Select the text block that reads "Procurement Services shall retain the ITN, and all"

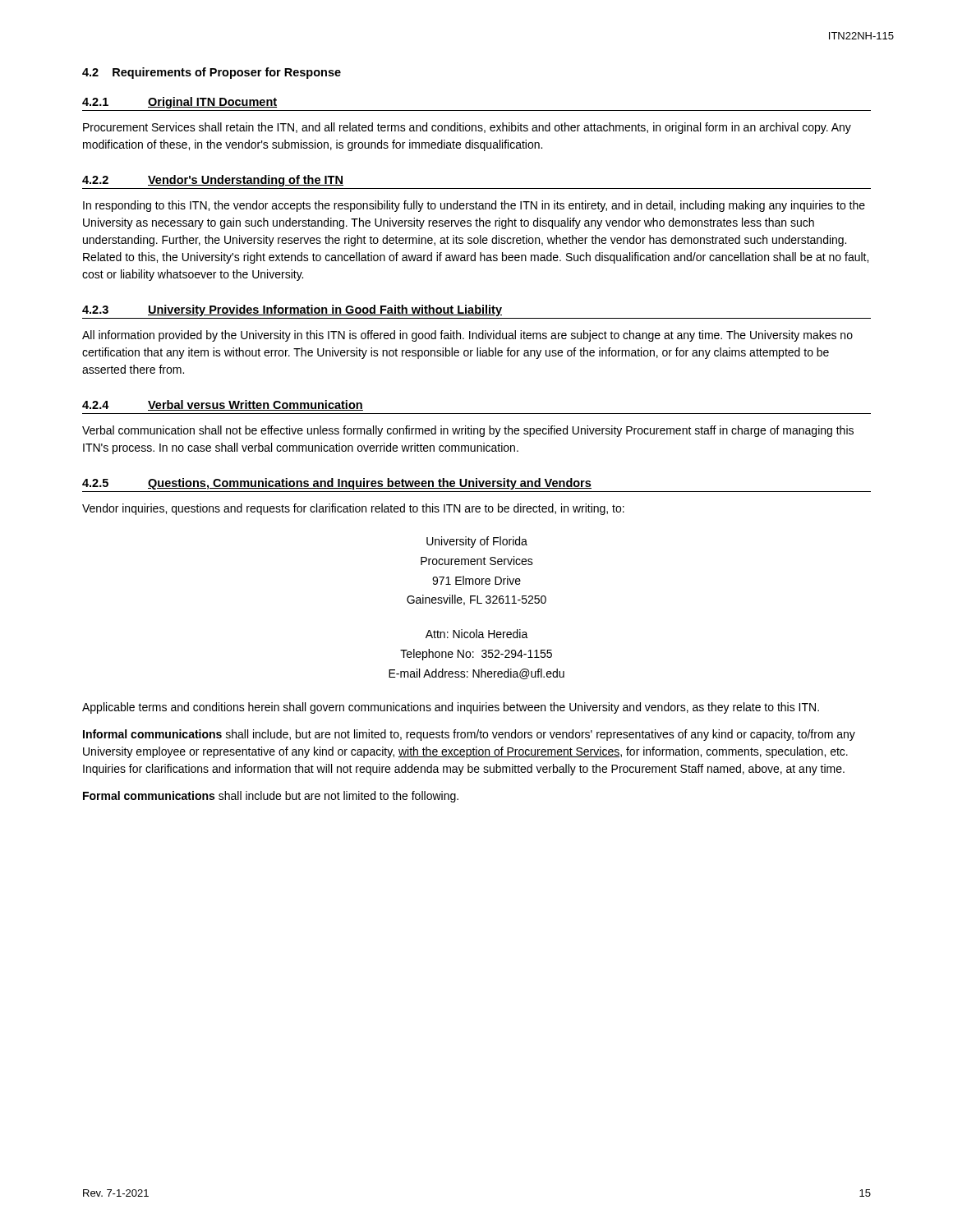coord(467,136)
